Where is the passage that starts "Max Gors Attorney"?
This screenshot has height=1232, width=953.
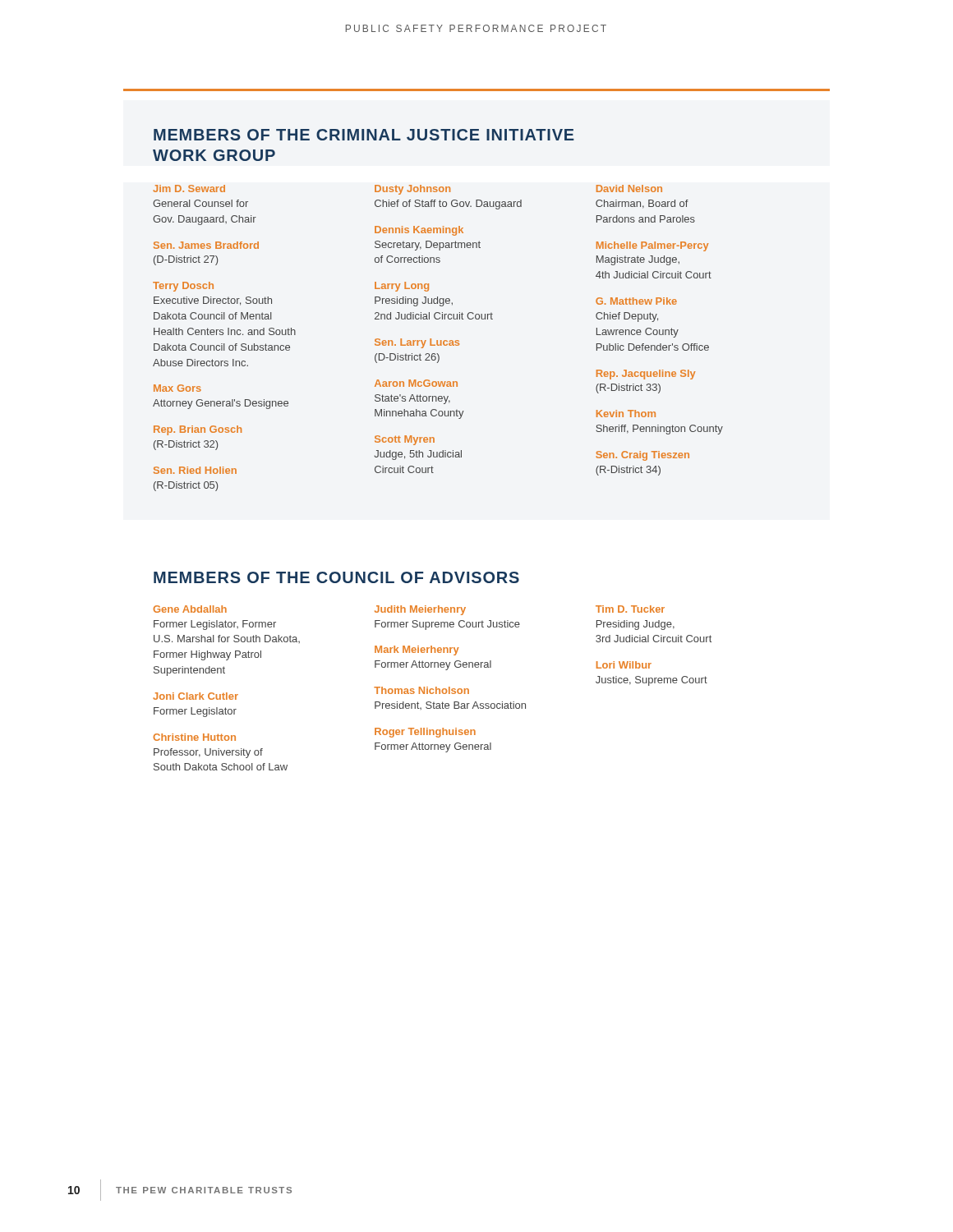[x=255, y=397]
